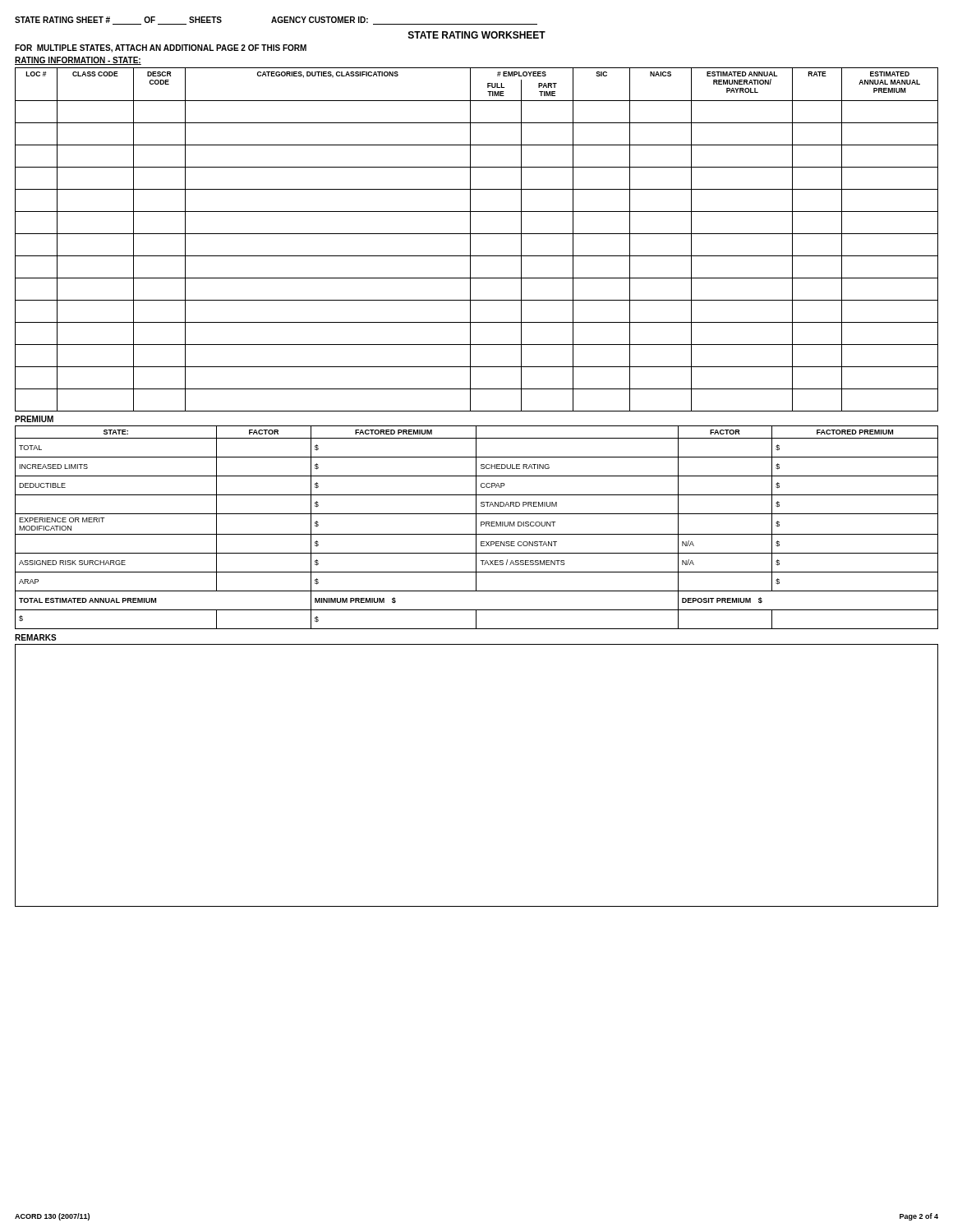Locate the text block with the text "FOR MULTIPLE STATES, ATTACH AN ADDITIONAL PAGE"
The width and height of the screenshot is (953, 1232).
pos(161,48)
